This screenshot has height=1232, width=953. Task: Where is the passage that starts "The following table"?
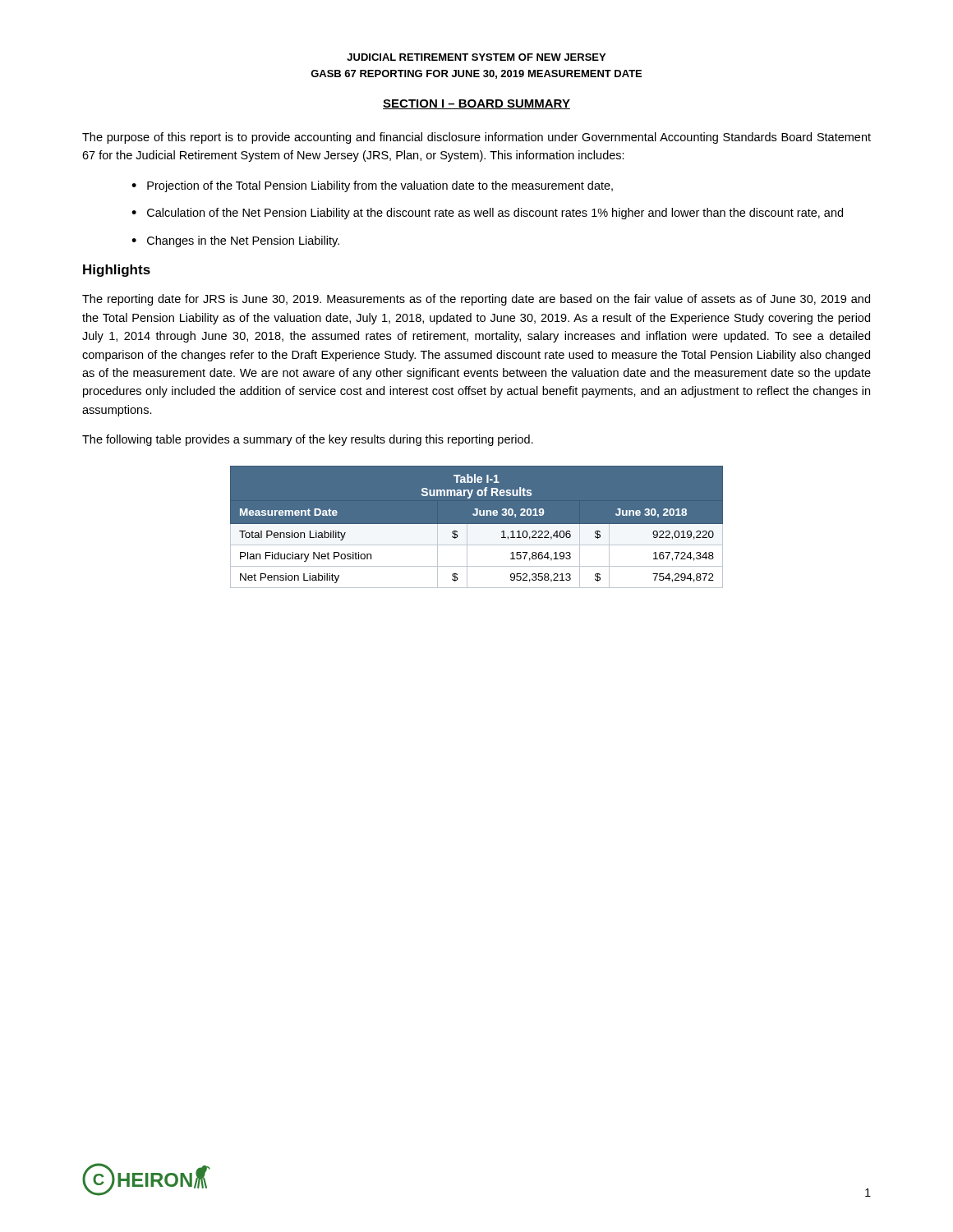[308, 440]
